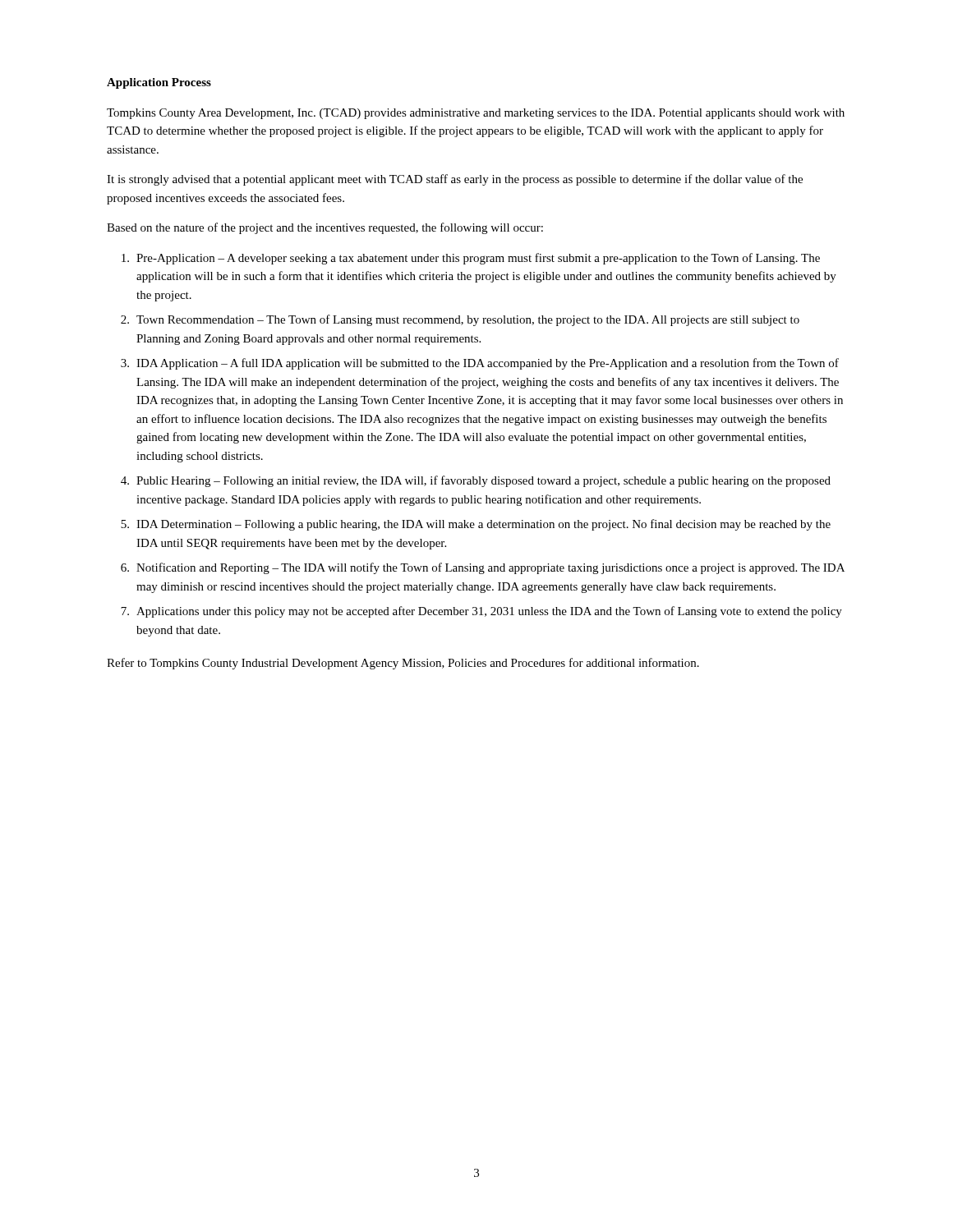Click on the text block containing "Based on the nature"

(x=325, y=228)
